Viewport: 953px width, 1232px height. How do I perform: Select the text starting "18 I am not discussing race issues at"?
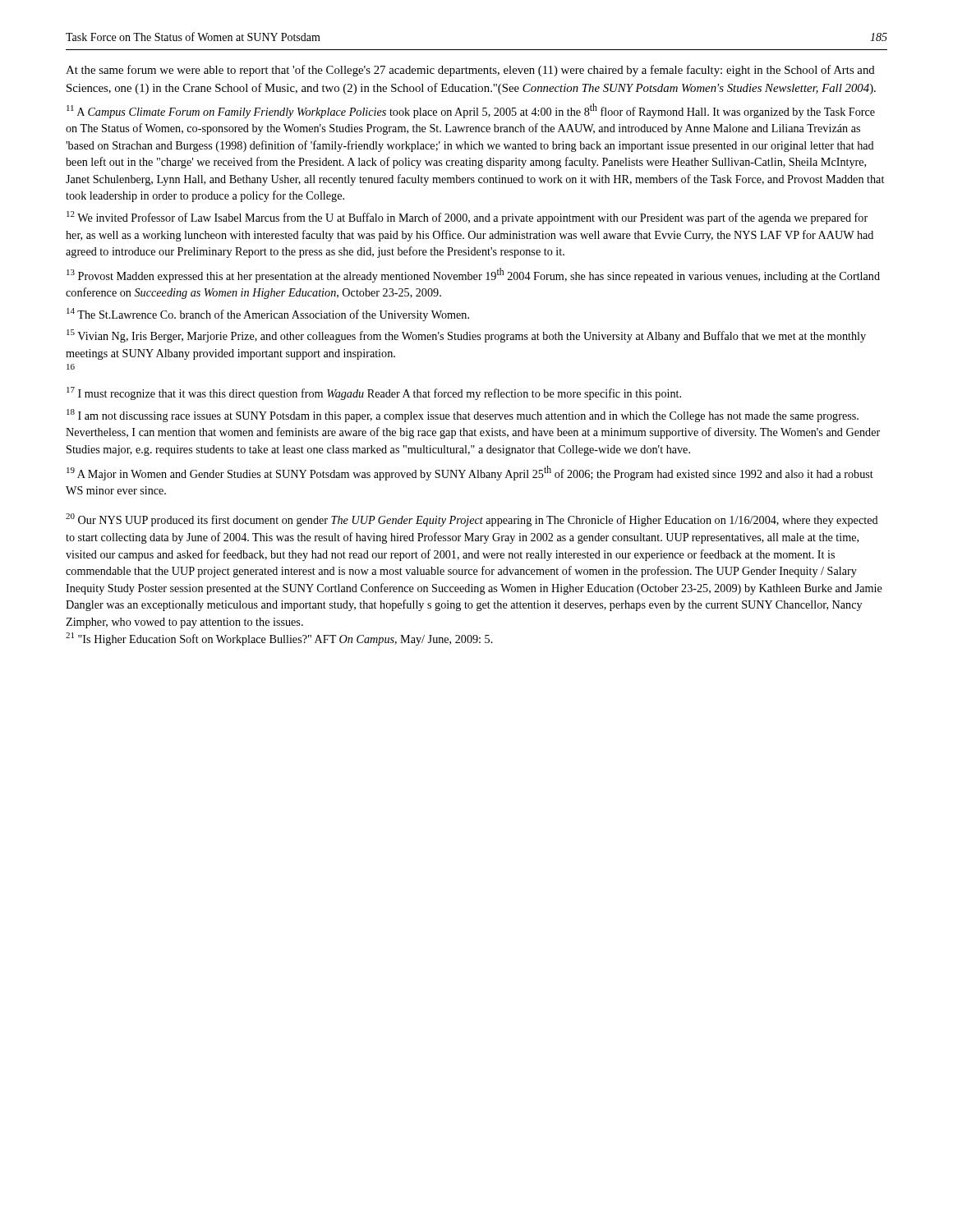coord(473,432)
